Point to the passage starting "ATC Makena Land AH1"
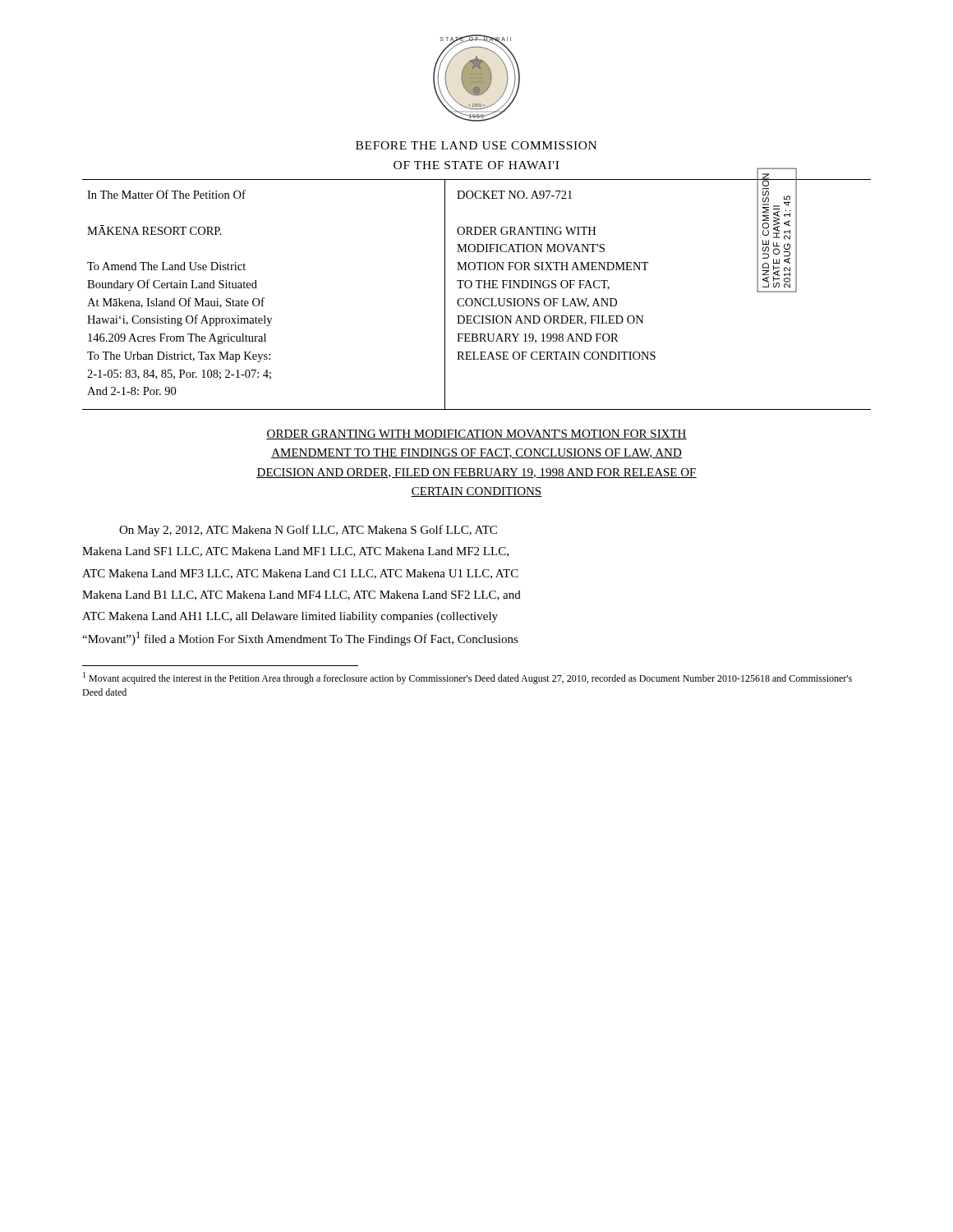 tap(290, 616)
